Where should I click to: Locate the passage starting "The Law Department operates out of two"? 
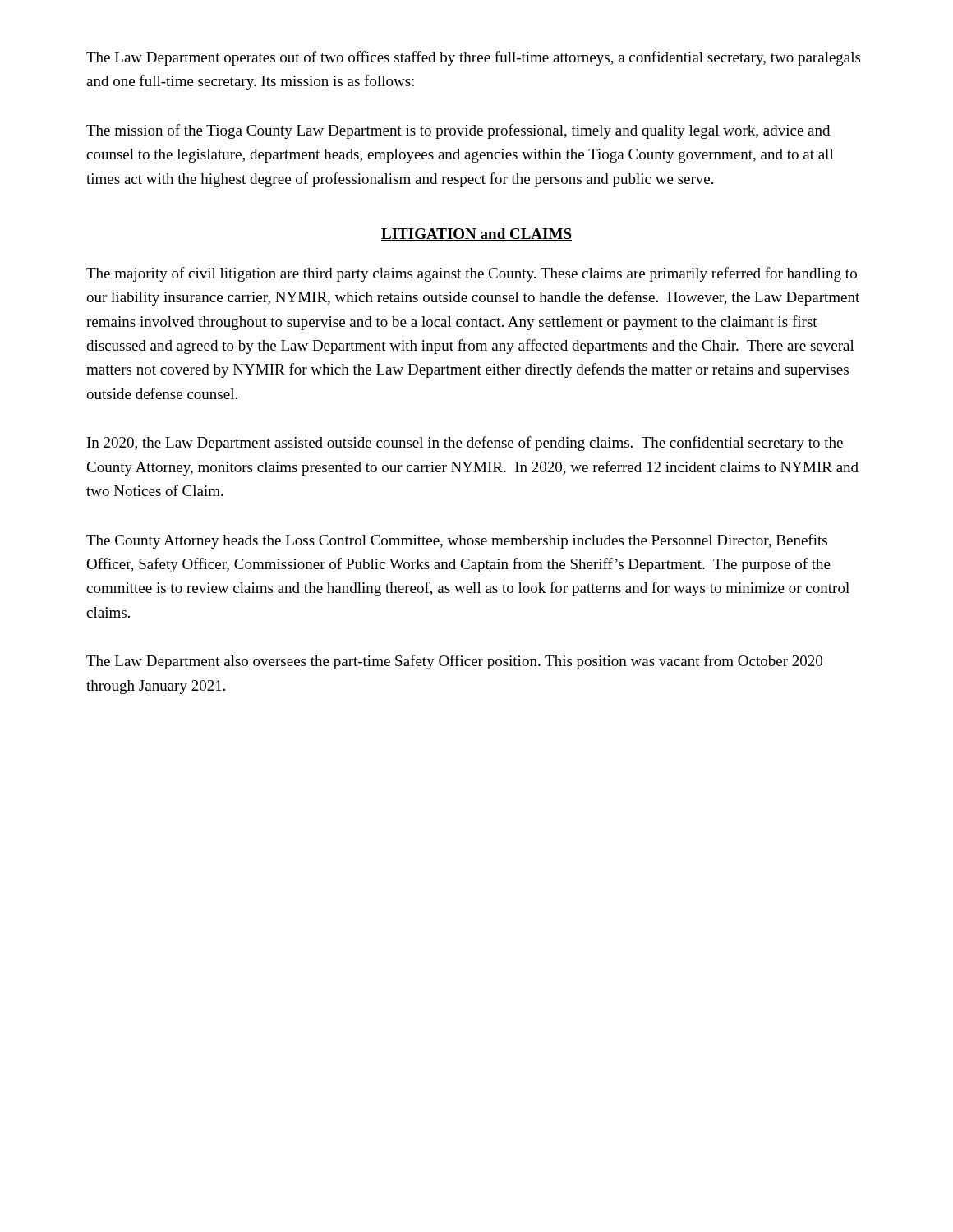coord(476,69)
